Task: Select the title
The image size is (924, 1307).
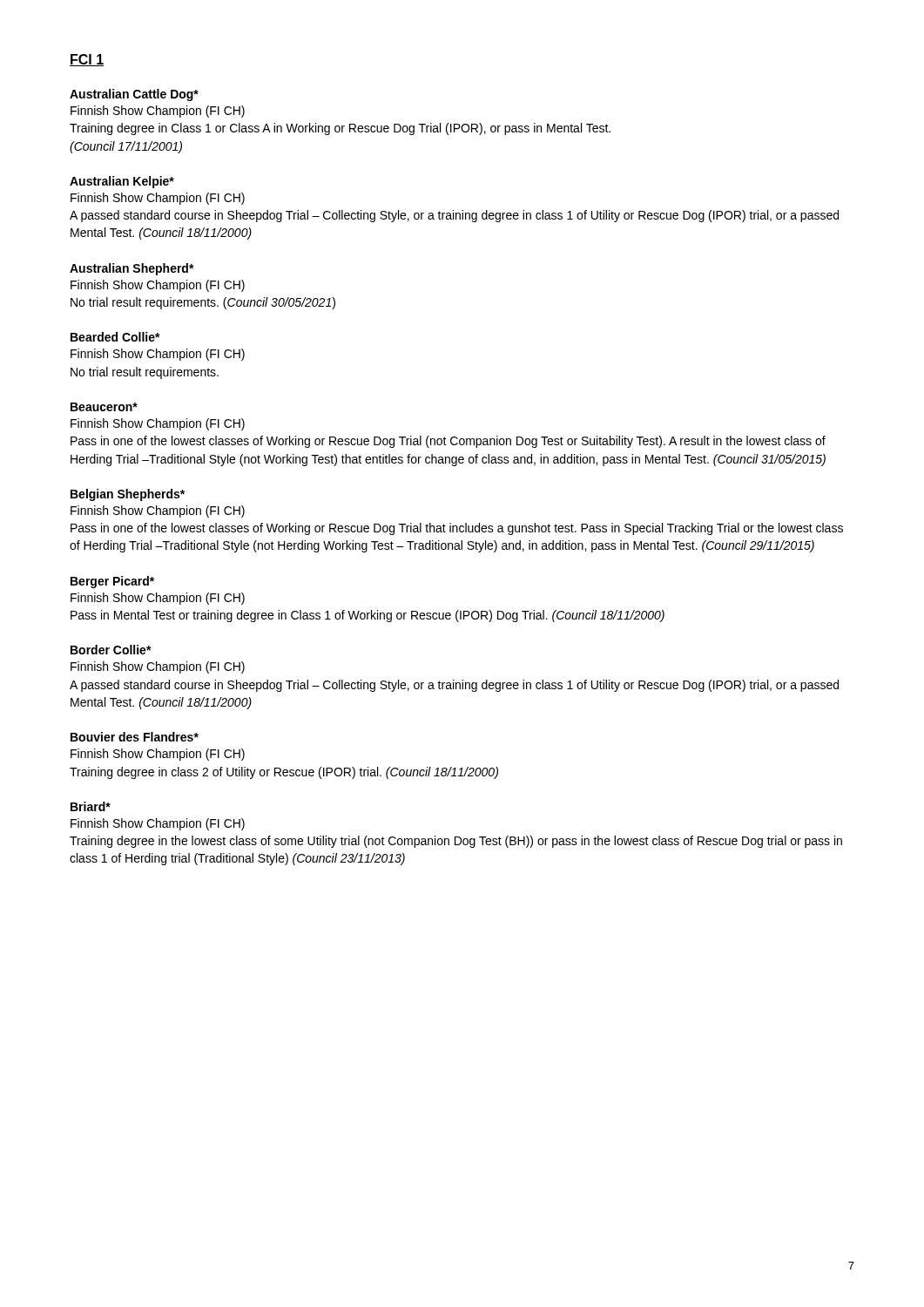Action: coord(462,60)
